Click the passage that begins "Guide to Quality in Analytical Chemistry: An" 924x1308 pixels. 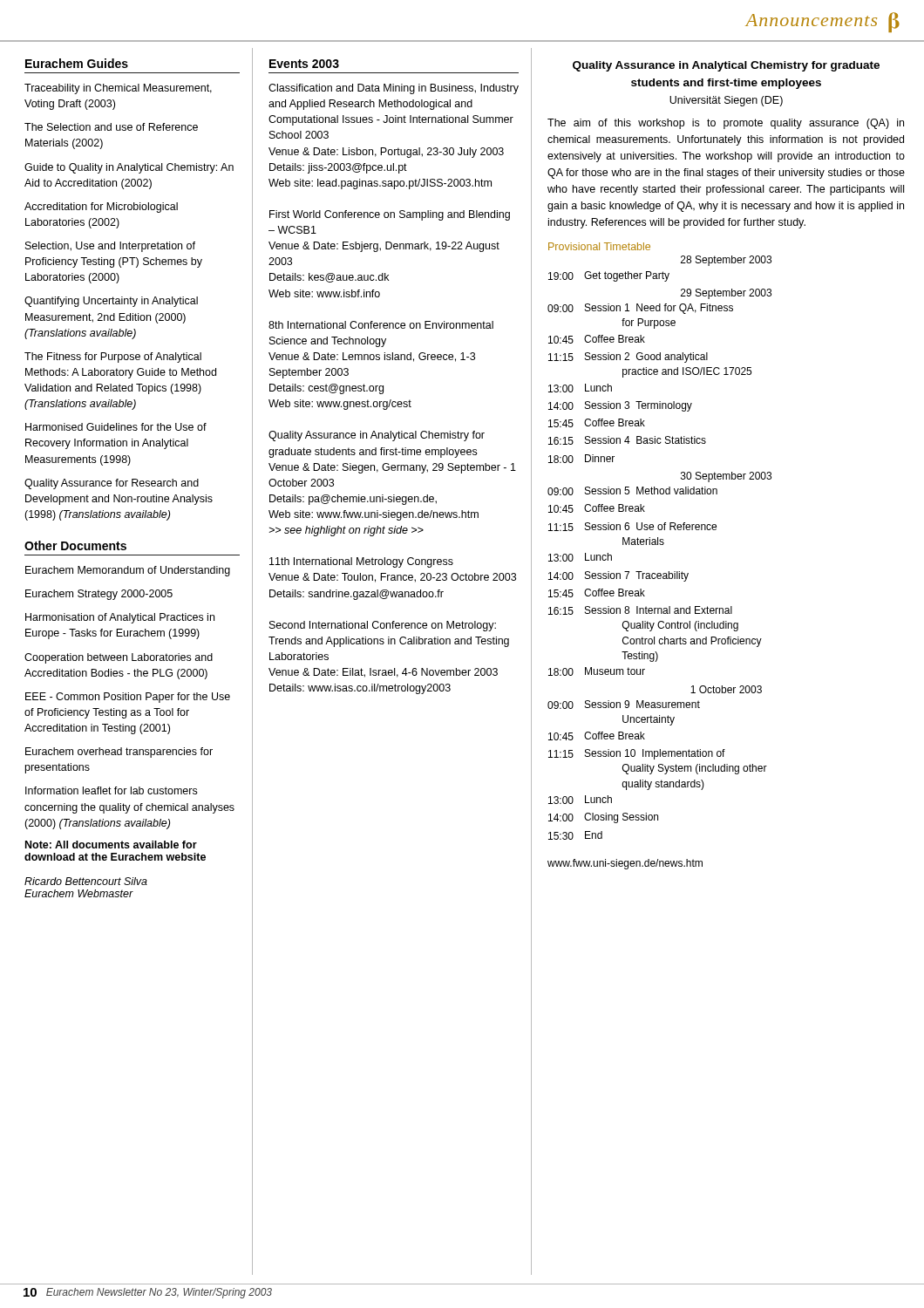129,175
